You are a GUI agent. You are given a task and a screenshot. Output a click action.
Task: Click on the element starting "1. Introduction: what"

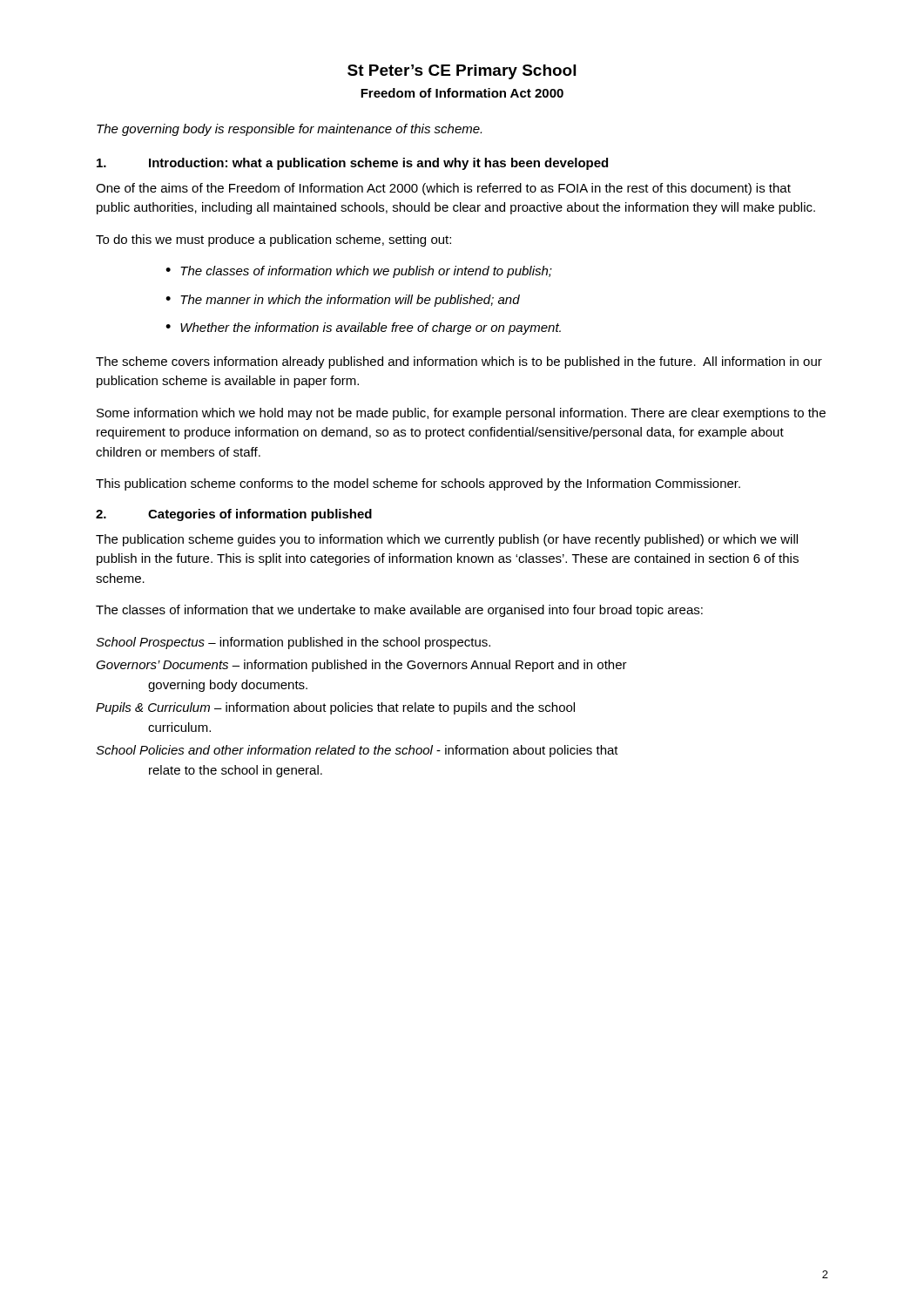click(352, 162)
